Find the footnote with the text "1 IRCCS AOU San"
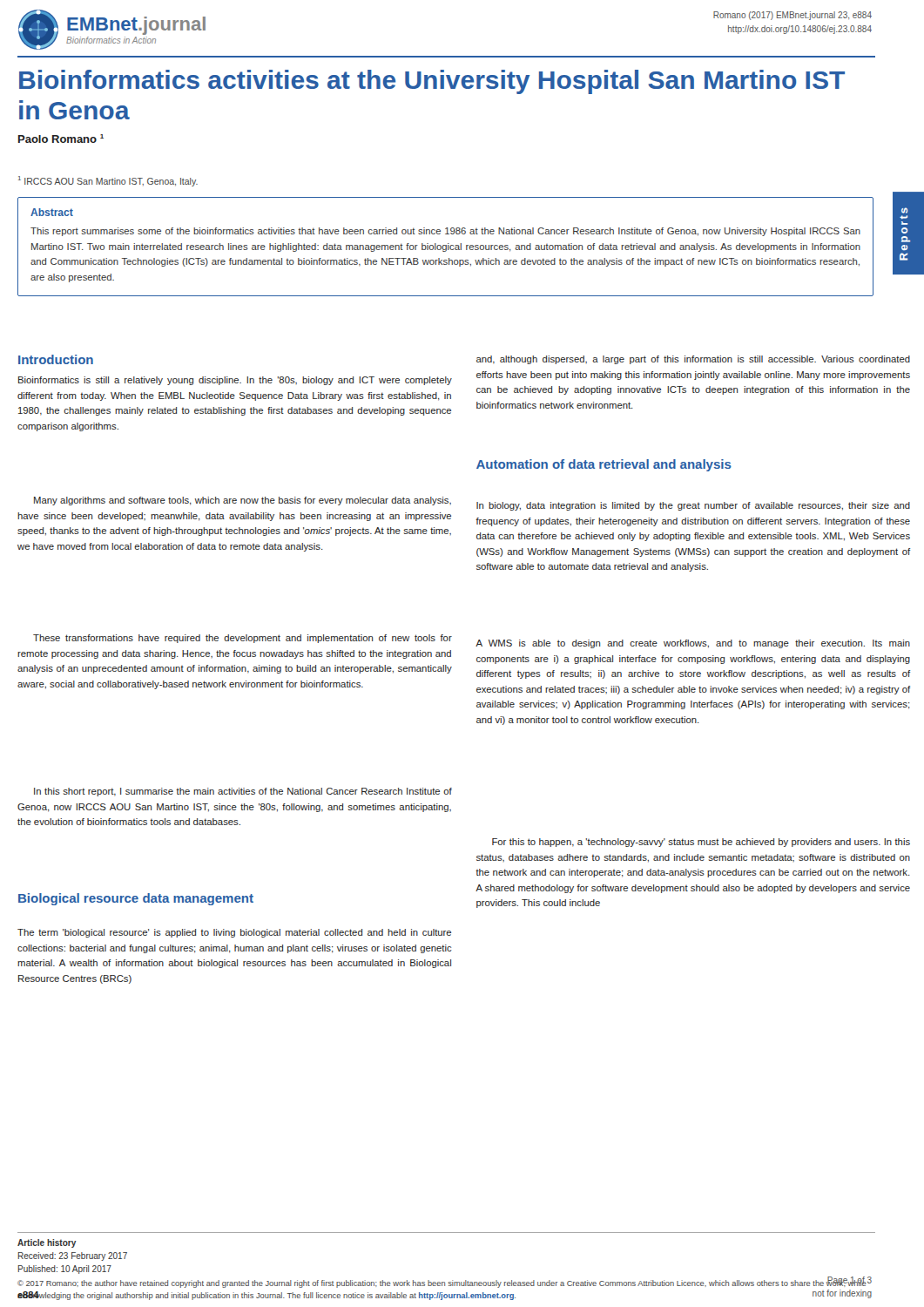Viewport: 924px width, 1307px height. [108, 180]
